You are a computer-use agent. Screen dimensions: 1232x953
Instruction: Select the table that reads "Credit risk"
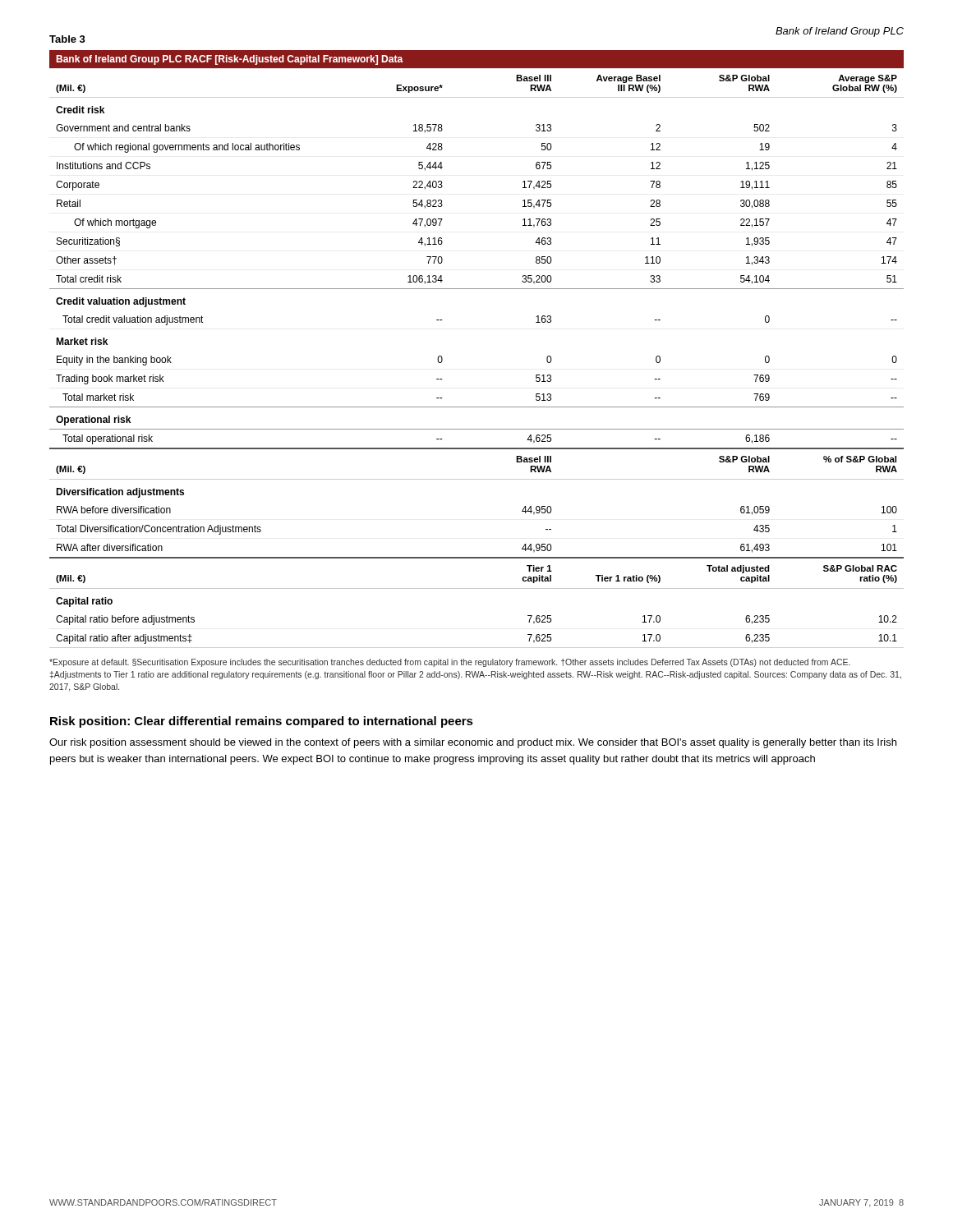click(476, 349)
